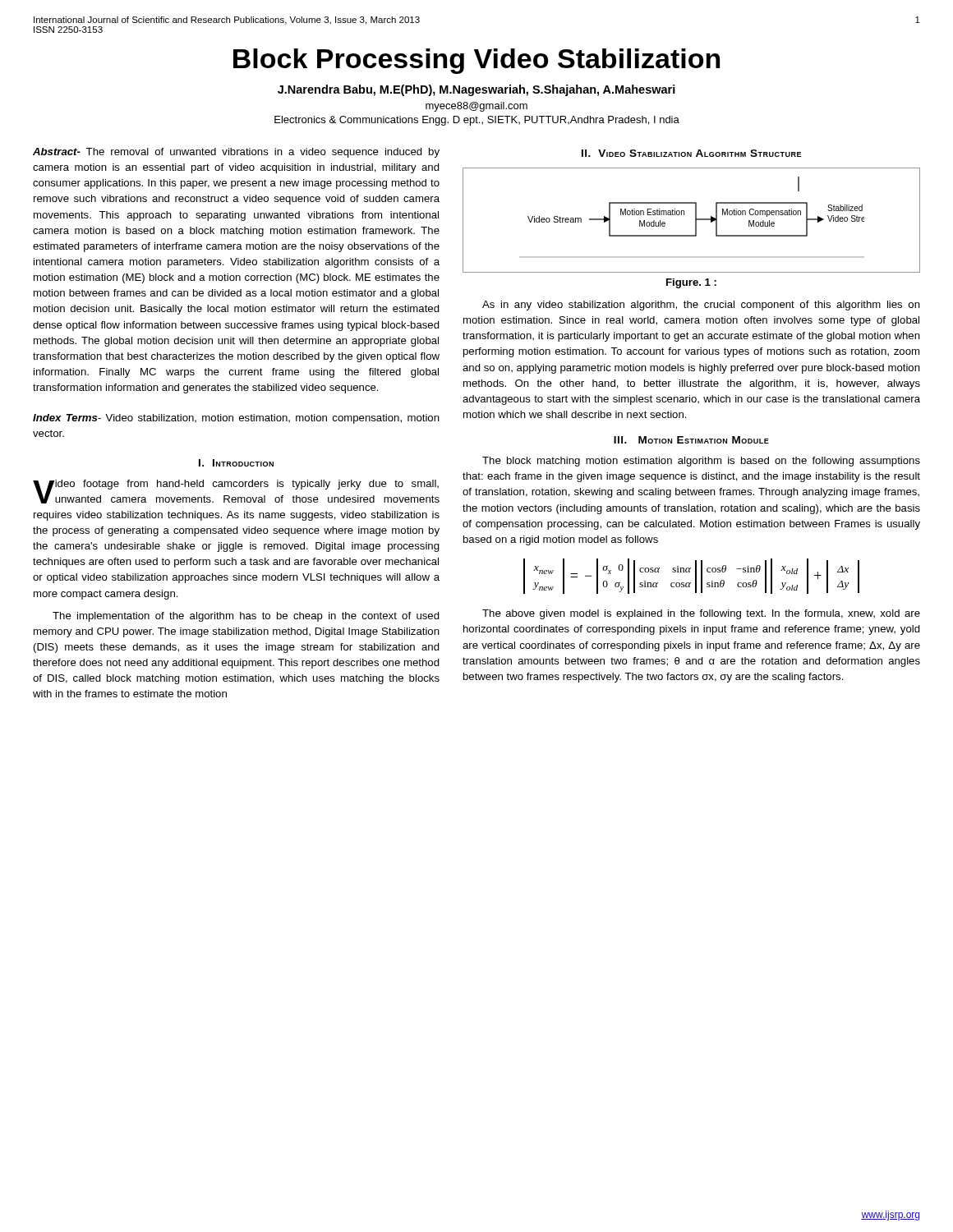This screenshot has width=953, height=1232.
Task: Find the block on this page that starts "Video footage from hand-held camcorders"
Action: click(x=236, y=589)
